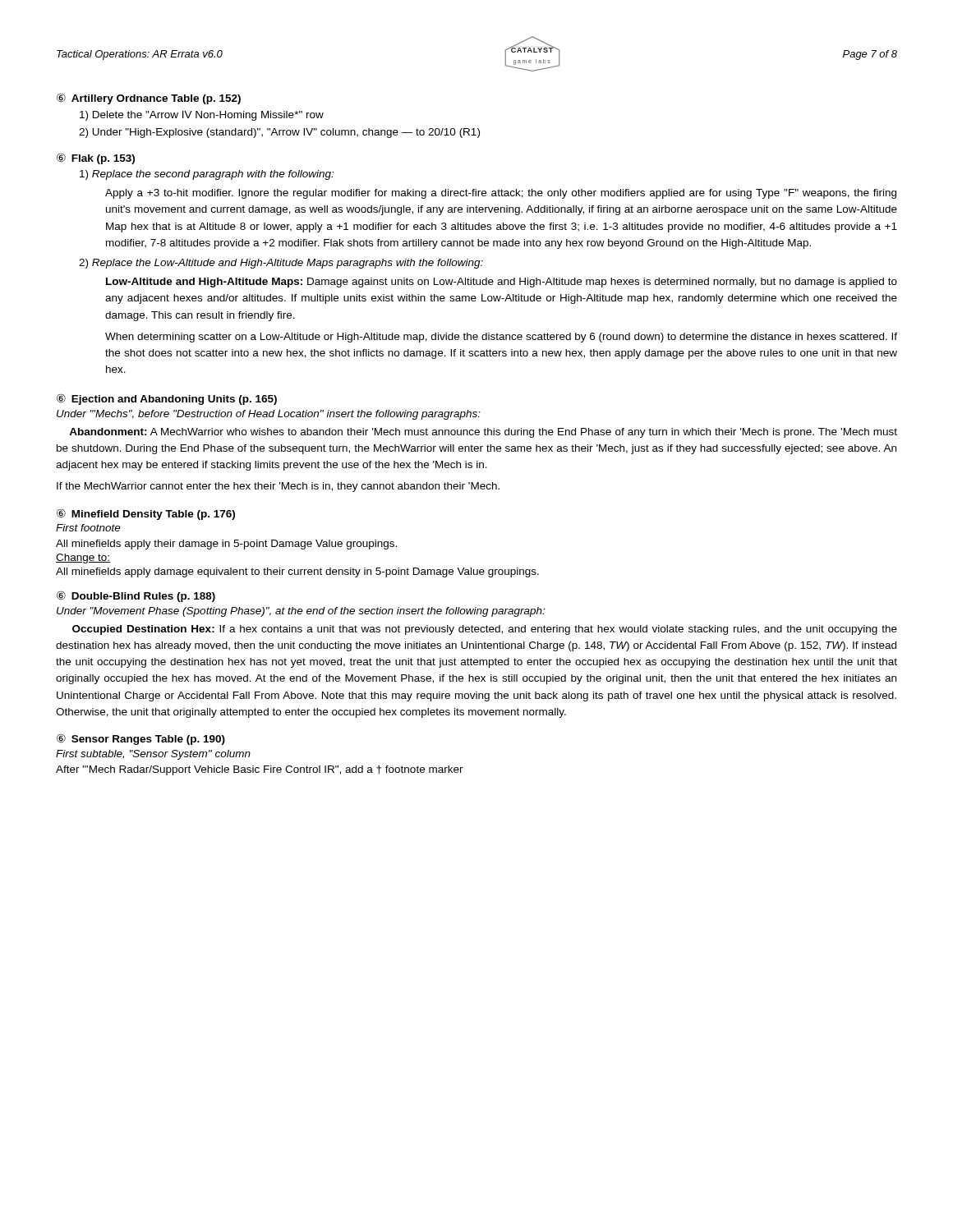This screenshot has width=953, height=1232.
Task: Select the element starting "2) Under "High-Explosive (standard)", "Arrow"
Action: click(x=280, y=132)
